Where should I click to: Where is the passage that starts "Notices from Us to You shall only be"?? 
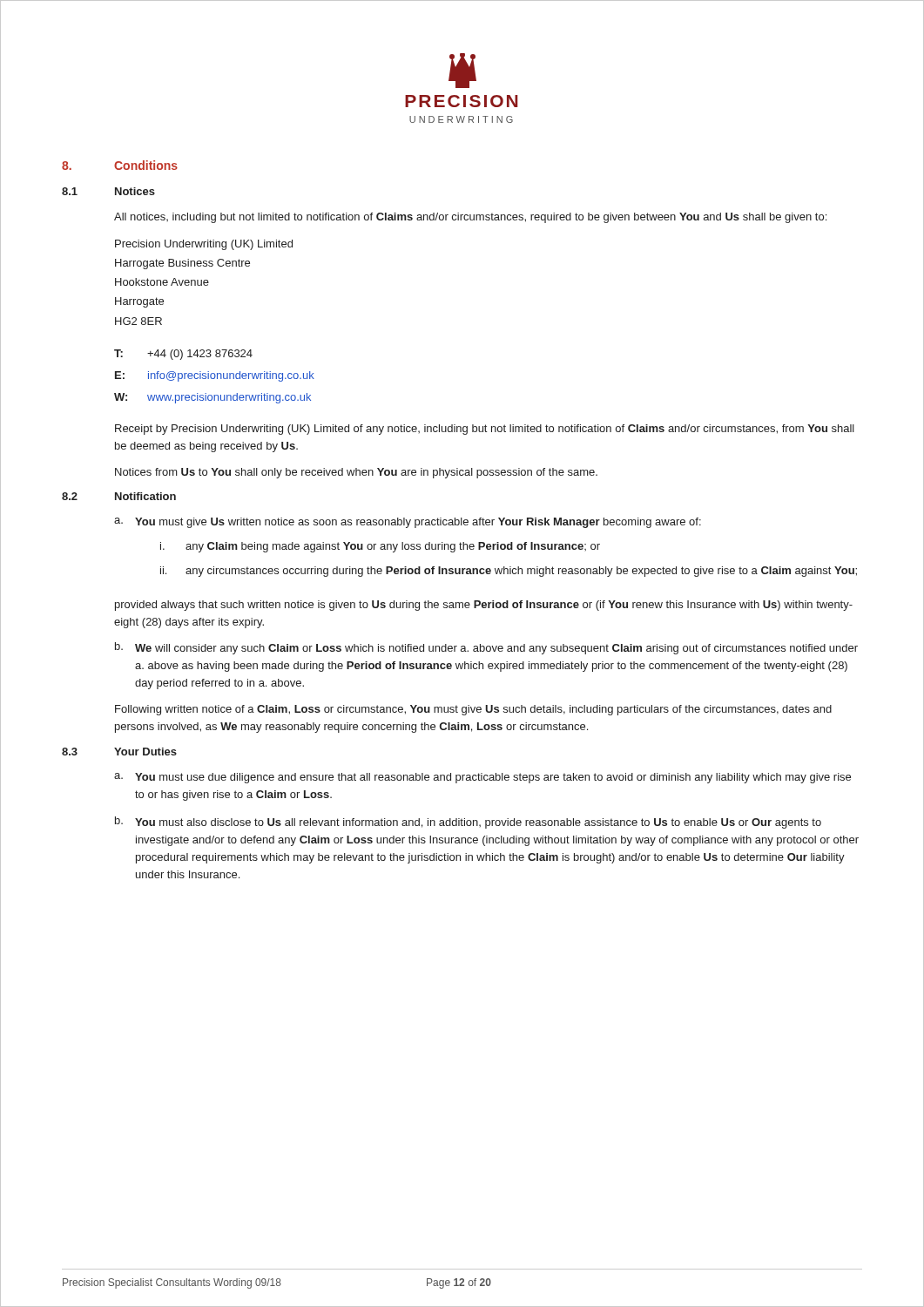[356, 472]
